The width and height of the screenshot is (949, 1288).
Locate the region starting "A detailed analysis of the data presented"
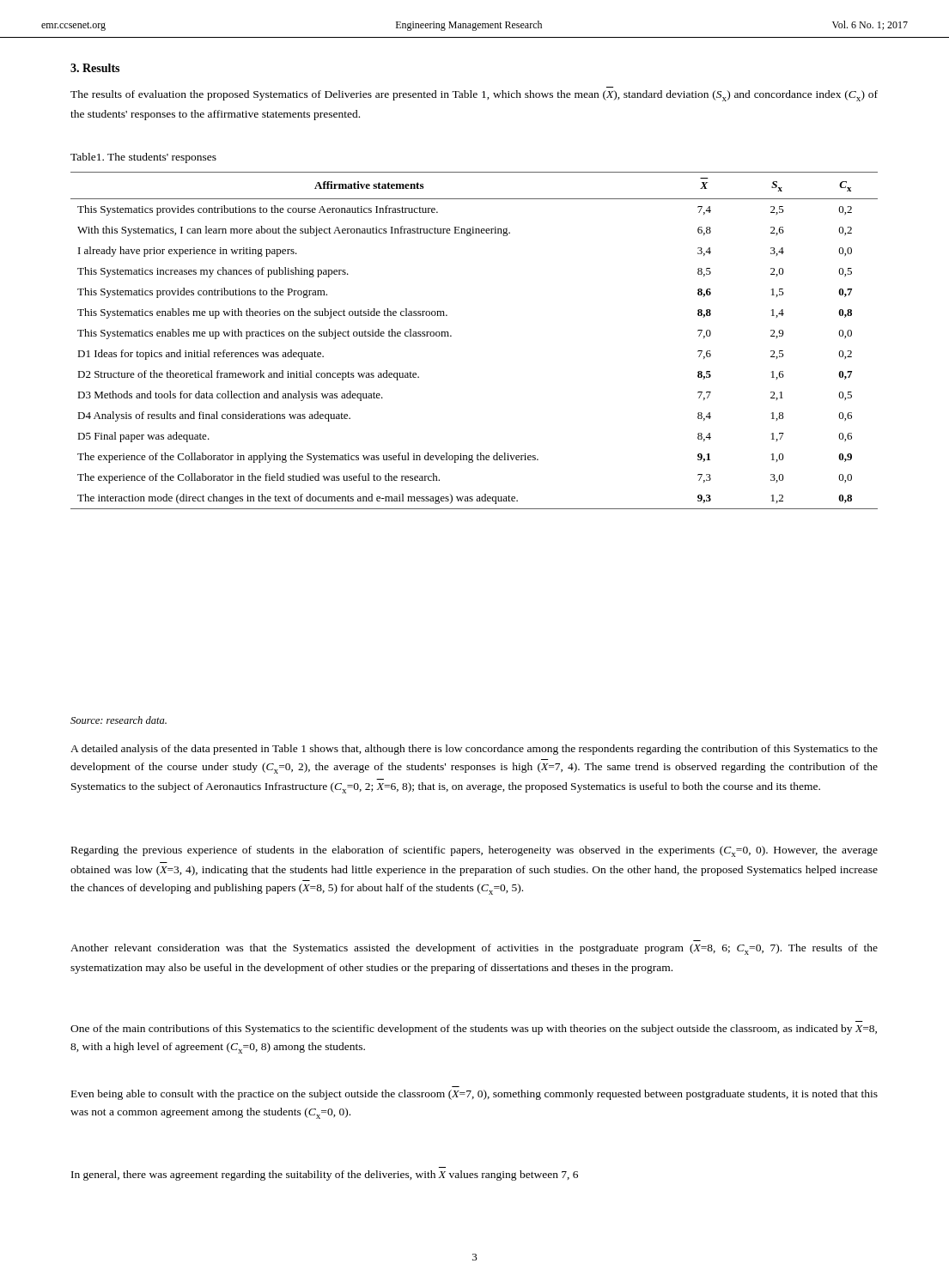pyautogui.click(x=474, y=768)
